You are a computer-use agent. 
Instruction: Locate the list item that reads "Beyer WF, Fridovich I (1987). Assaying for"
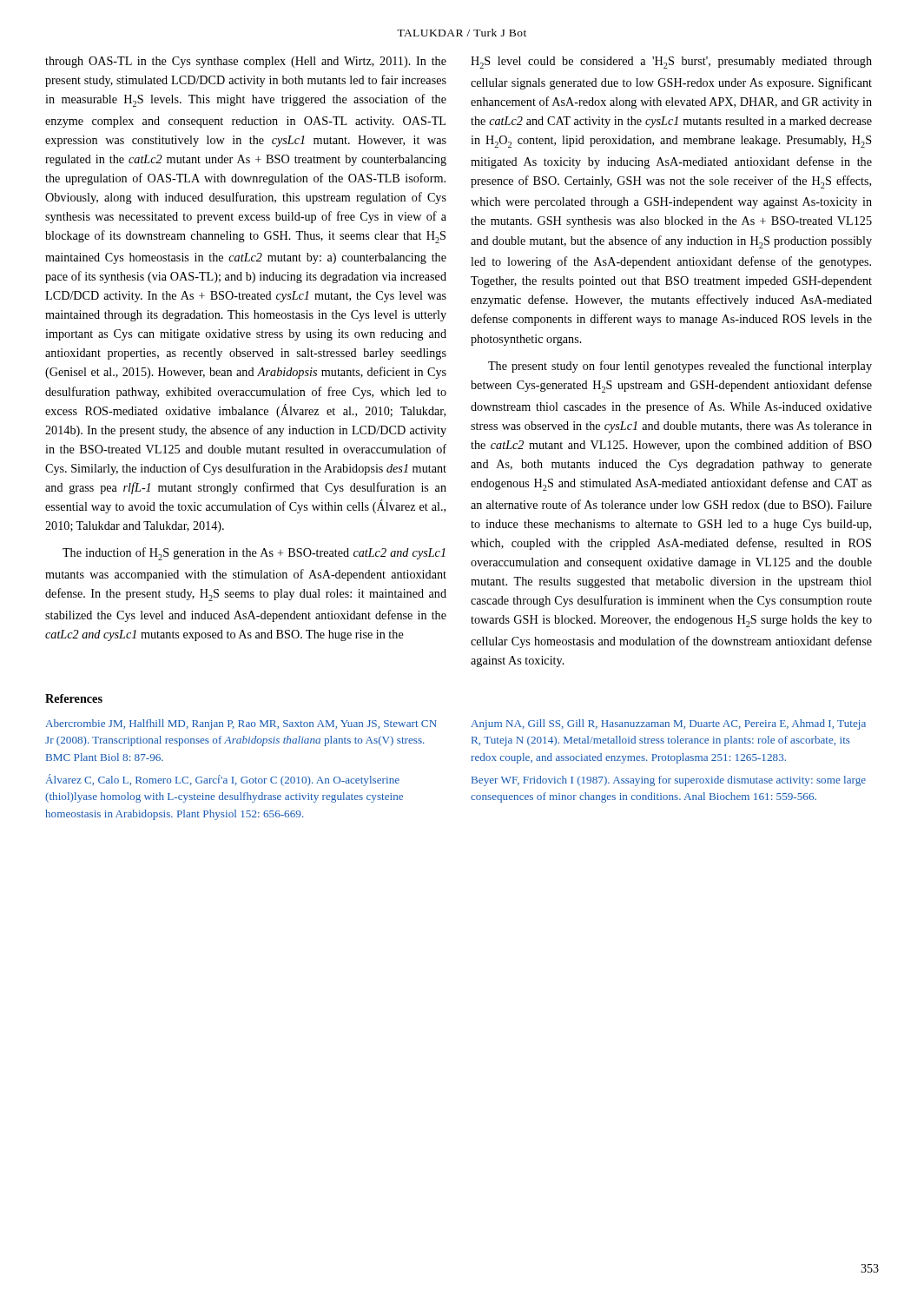(668, 788)
